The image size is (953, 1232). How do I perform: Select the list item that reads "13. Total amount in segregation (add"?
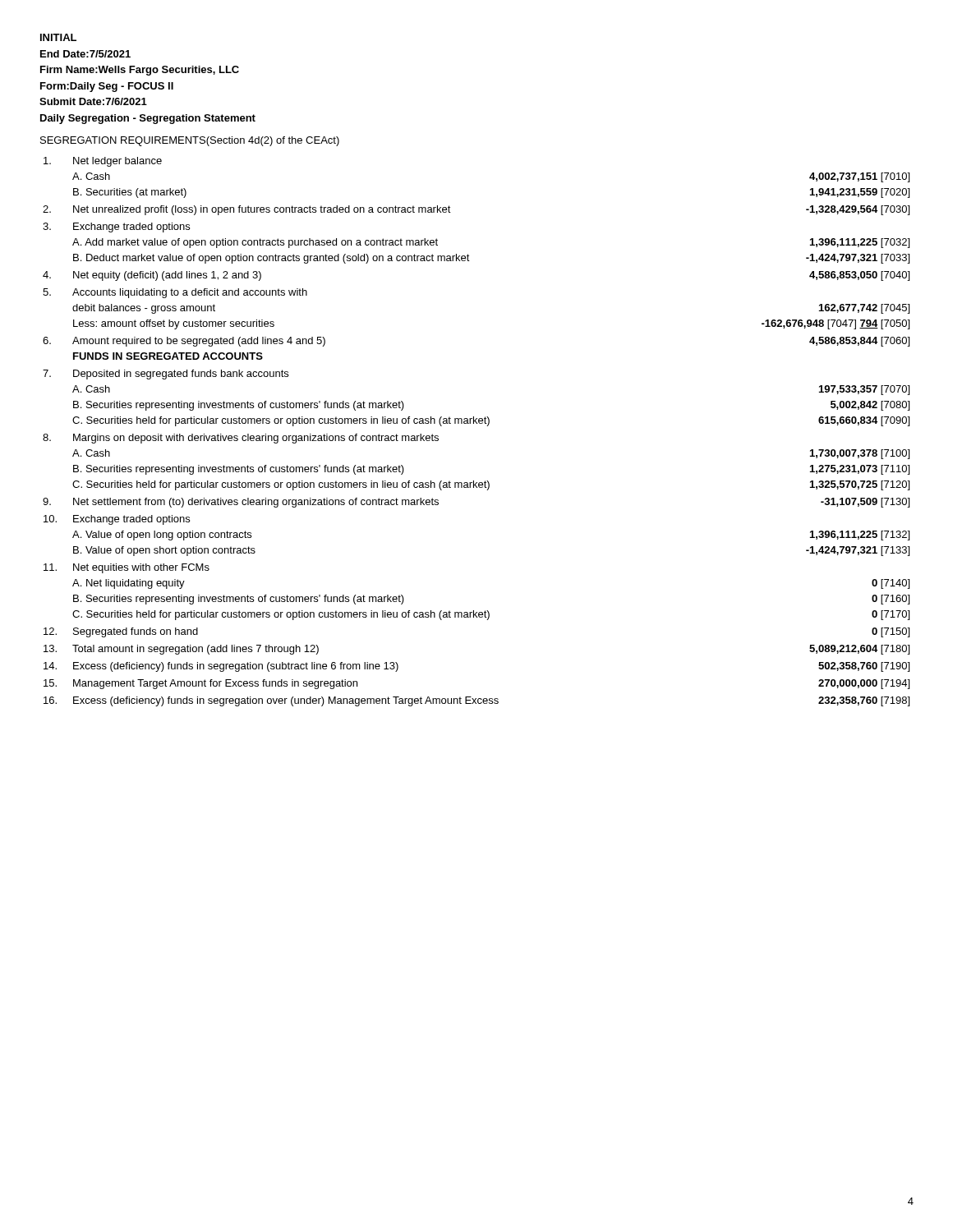196,649
